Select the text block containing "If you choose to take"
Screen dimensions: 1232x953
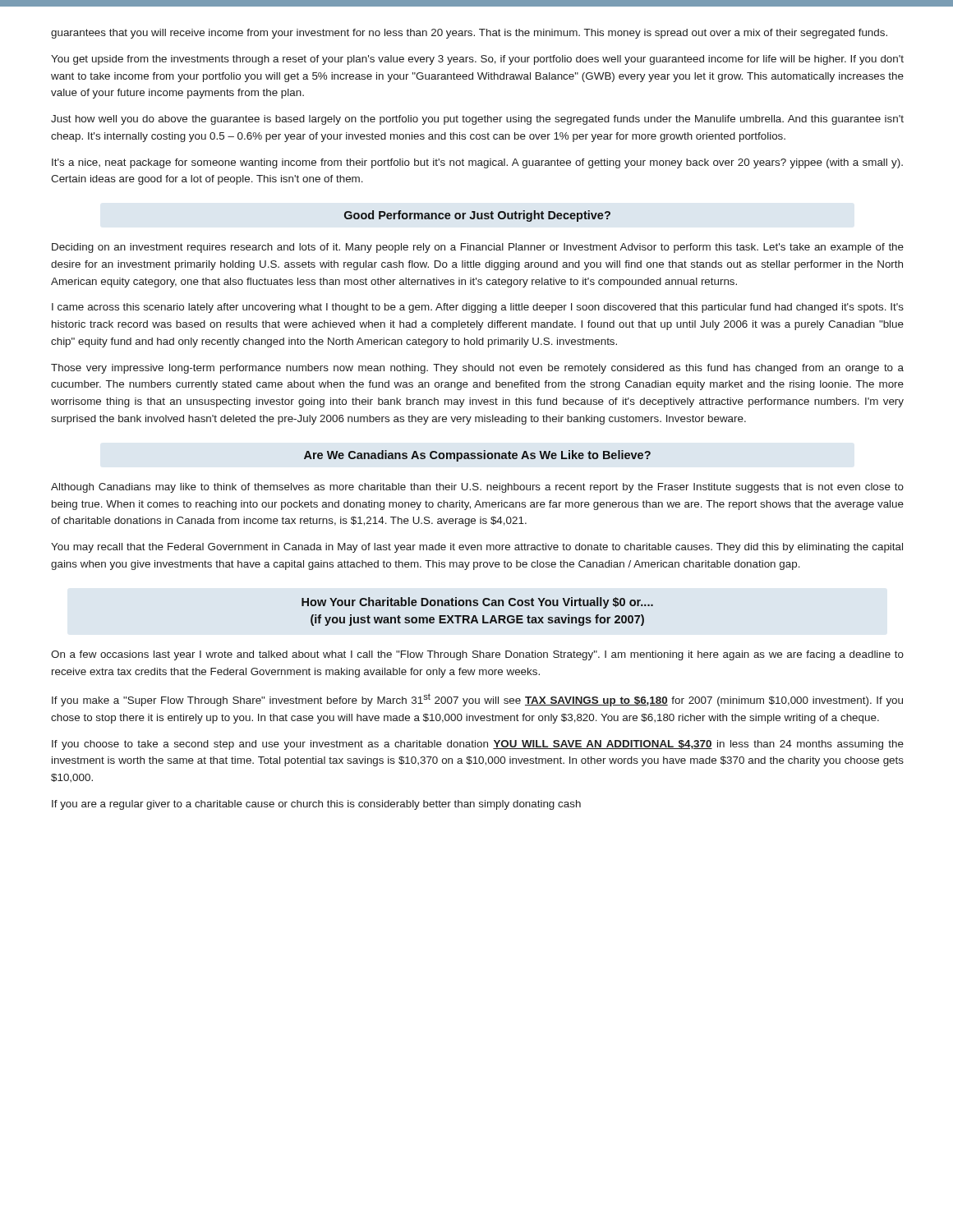(477, 760)
